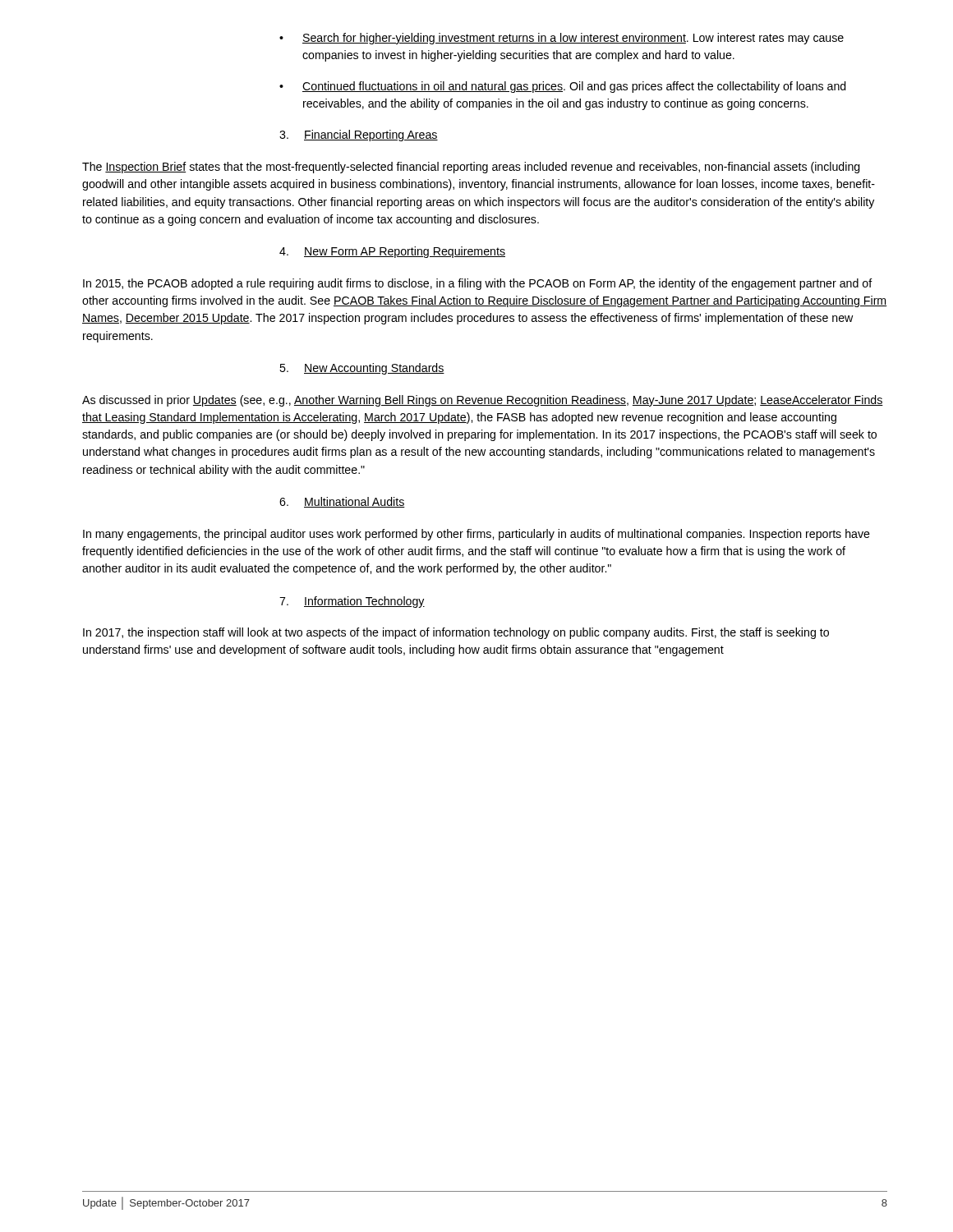Click on the text block that says "The Inspection Brief states that the most-frequently-selected financial"
The height and width of the screenshot is (1232, 953).
tap(479, 193)
